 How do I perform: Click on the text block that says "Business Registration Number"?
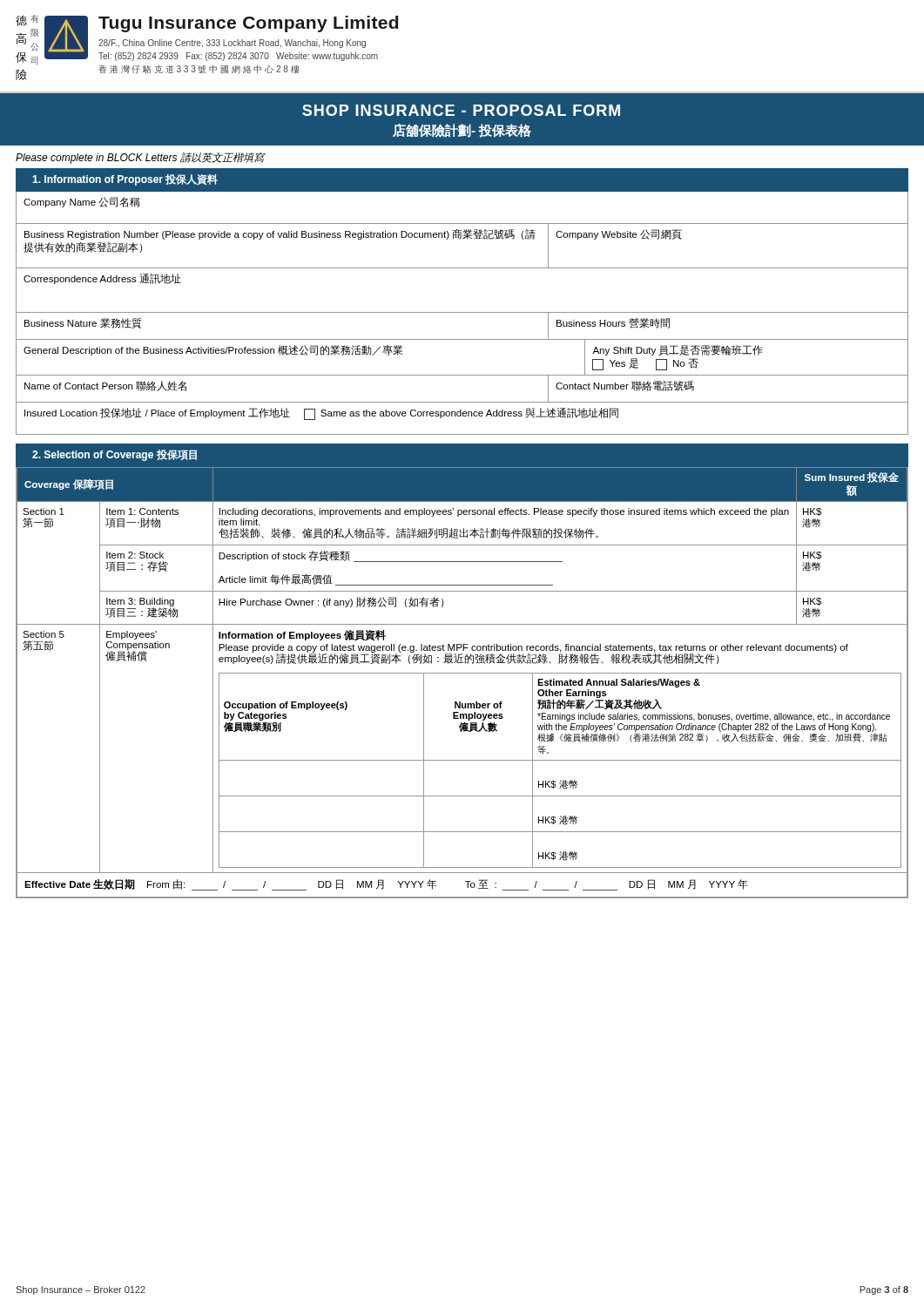click(462, 246)
